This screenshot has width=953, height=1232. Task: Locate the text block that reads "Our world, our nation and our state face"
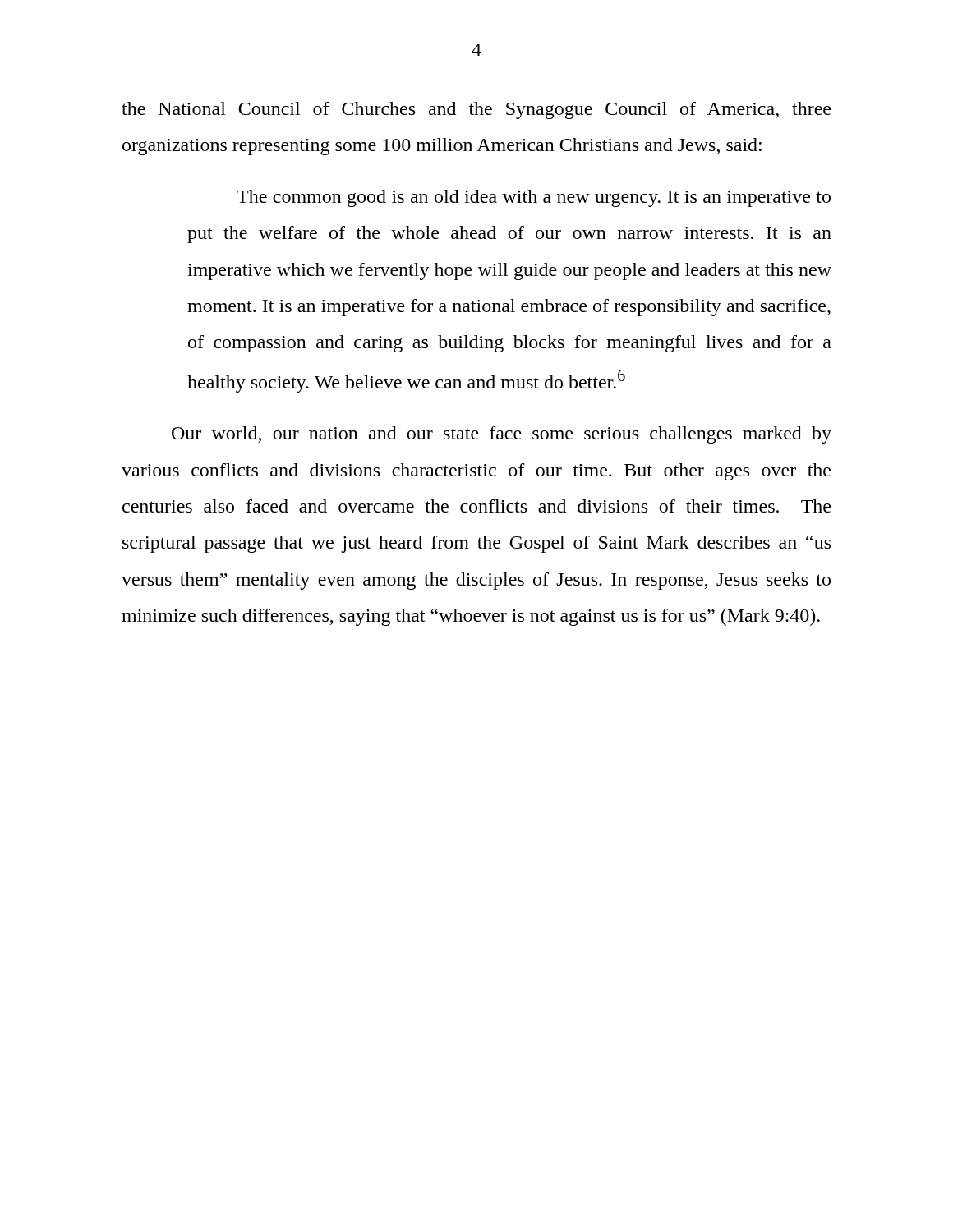(x=502, y=435)
